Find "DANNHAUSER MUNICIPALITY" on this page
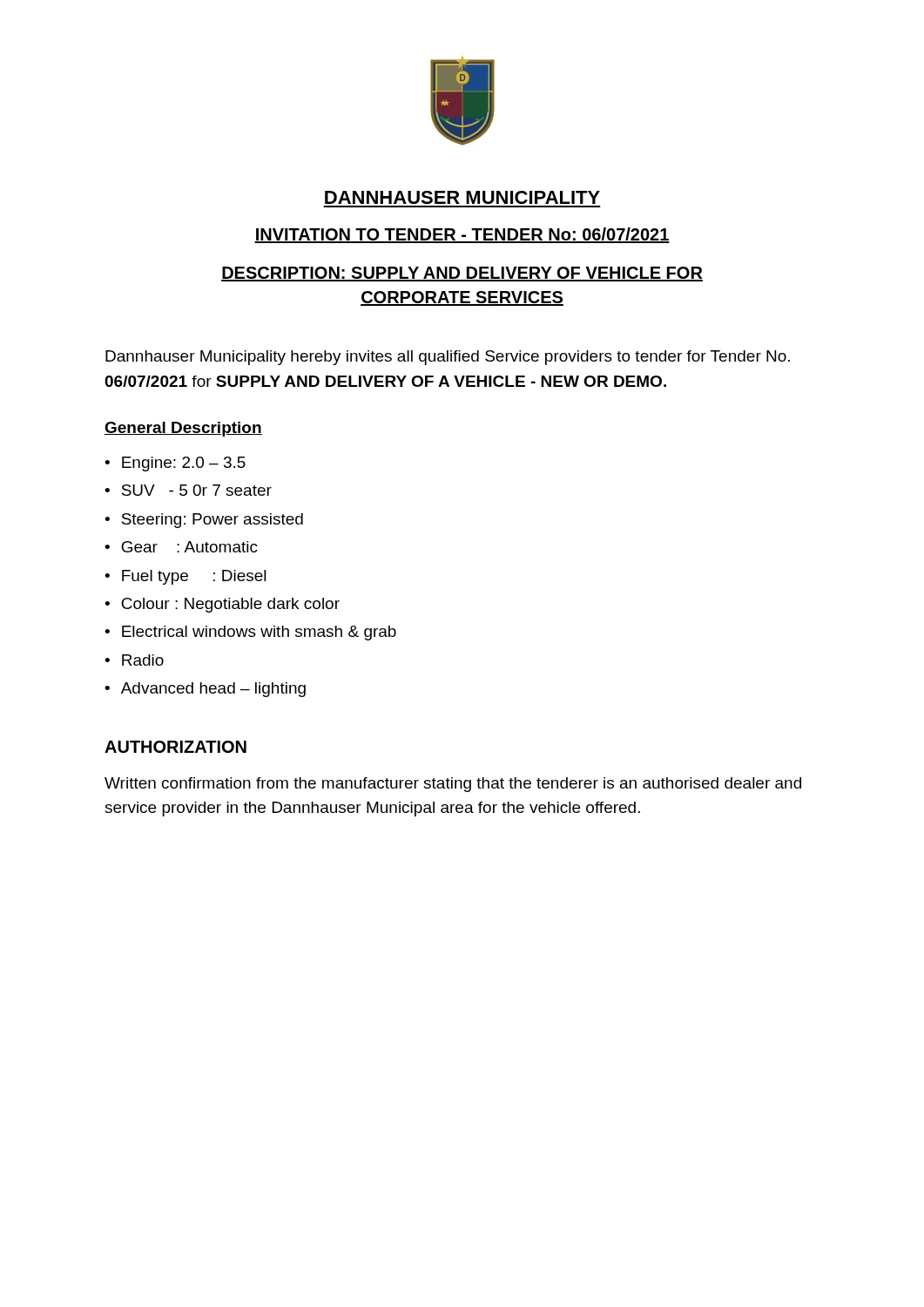Image resolution: width=924 pixels, height=1307 pixels. tap(462, 198)
